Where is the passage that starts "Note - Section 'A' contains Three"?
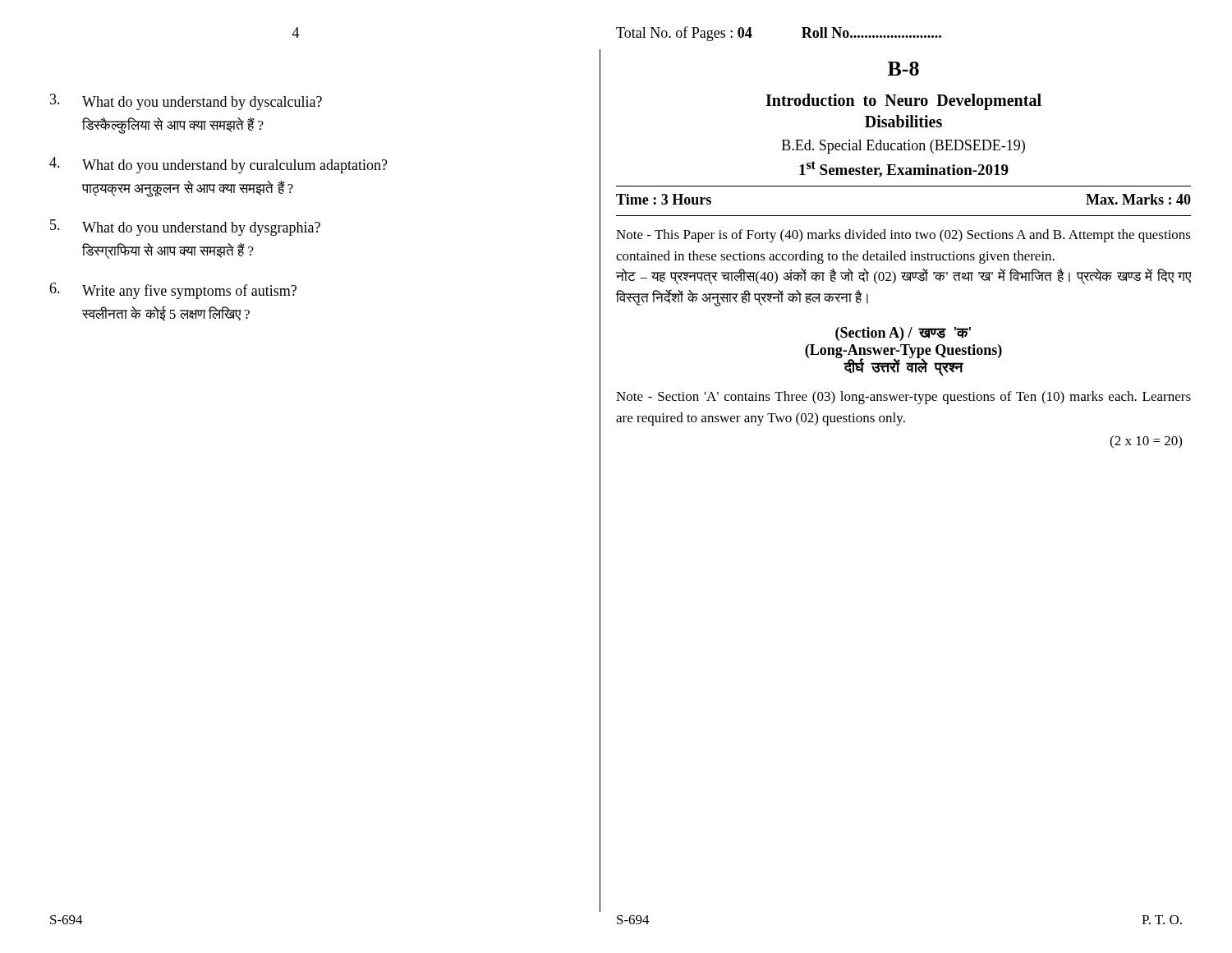Screen dimensions: 953x1232 coord(903,407)
